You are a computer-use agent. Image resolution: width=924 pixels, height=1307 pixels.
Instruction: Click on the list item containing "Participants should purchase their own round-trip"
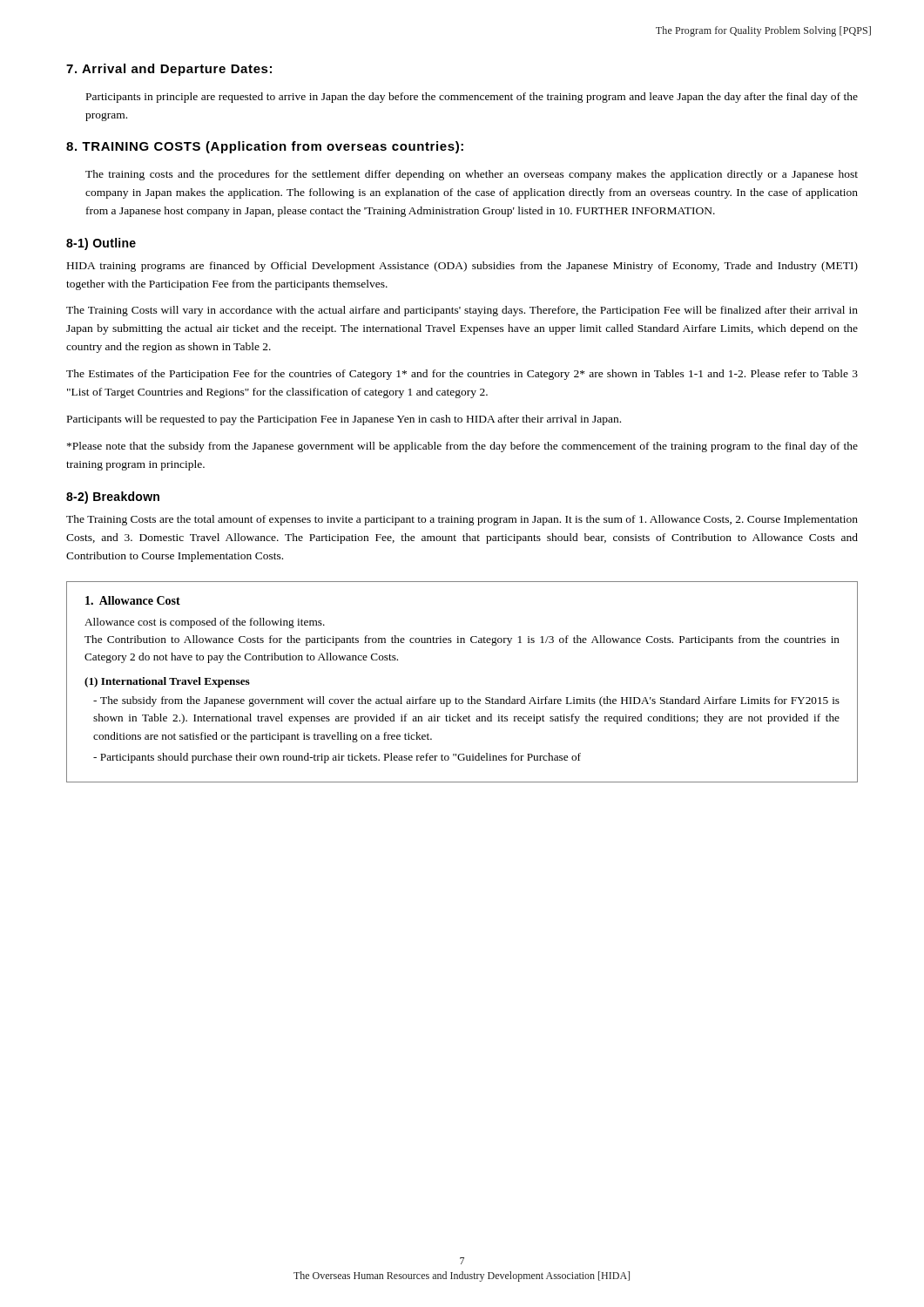(337, 757)
